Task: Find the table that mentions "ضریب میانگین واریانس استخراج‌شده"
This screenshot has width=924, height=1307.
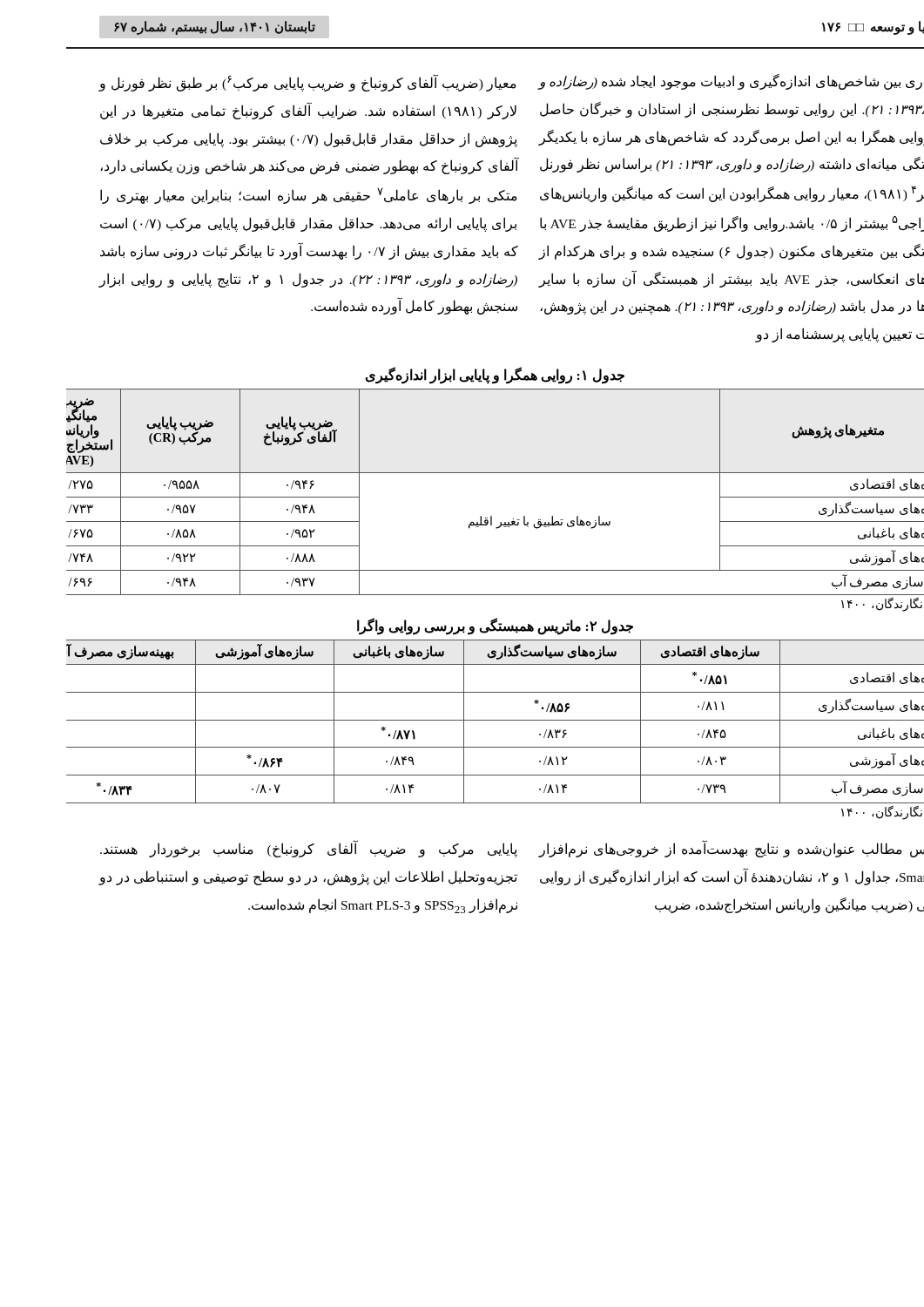Action: (445, 492)
